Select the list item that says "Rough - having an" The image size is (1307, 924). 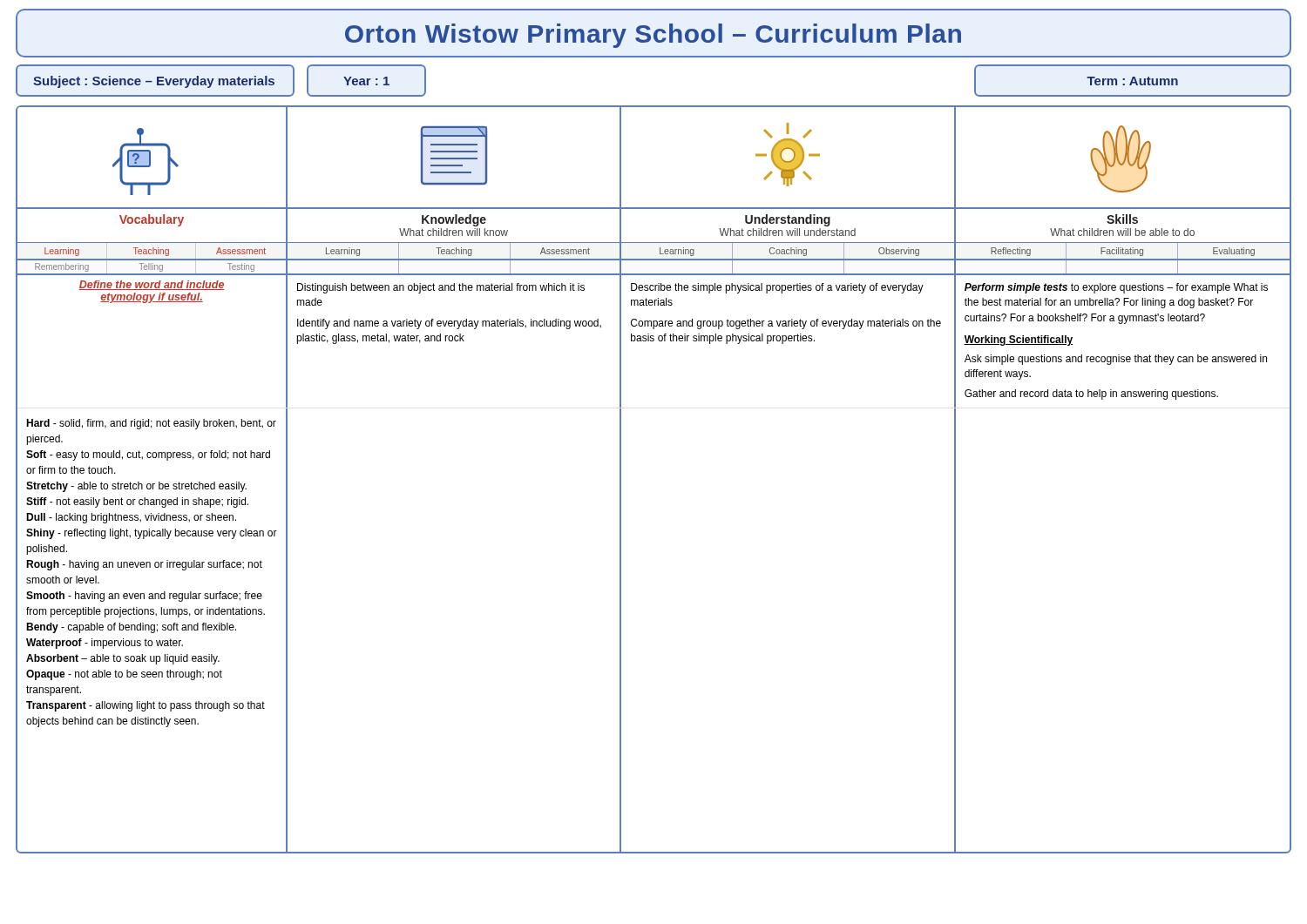point(144,572)
